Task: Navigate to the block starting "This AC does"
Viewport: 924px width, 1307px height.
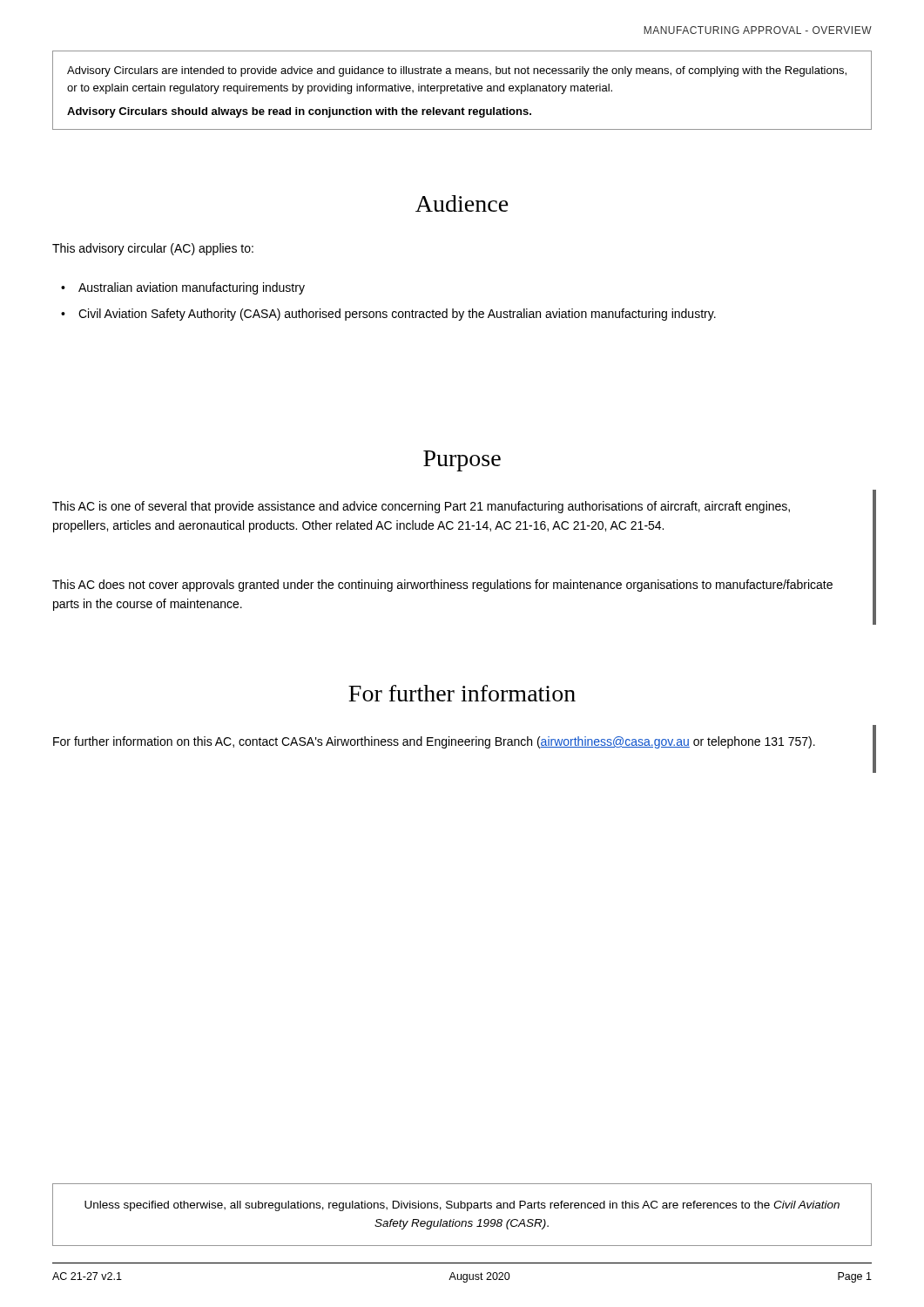Action: tap(445, 595)
